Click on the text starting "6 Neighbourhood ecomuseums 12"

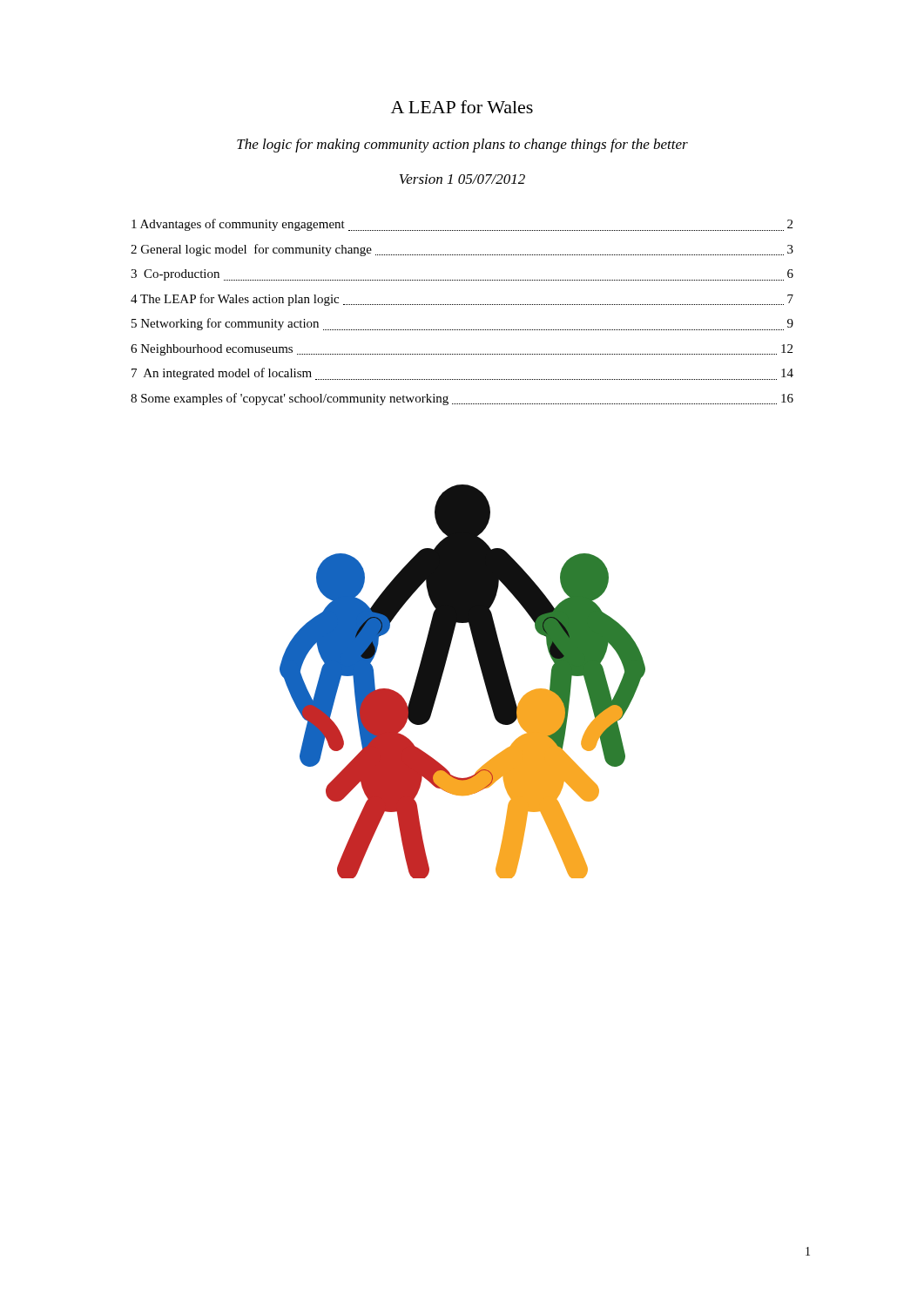pos(462,348)
